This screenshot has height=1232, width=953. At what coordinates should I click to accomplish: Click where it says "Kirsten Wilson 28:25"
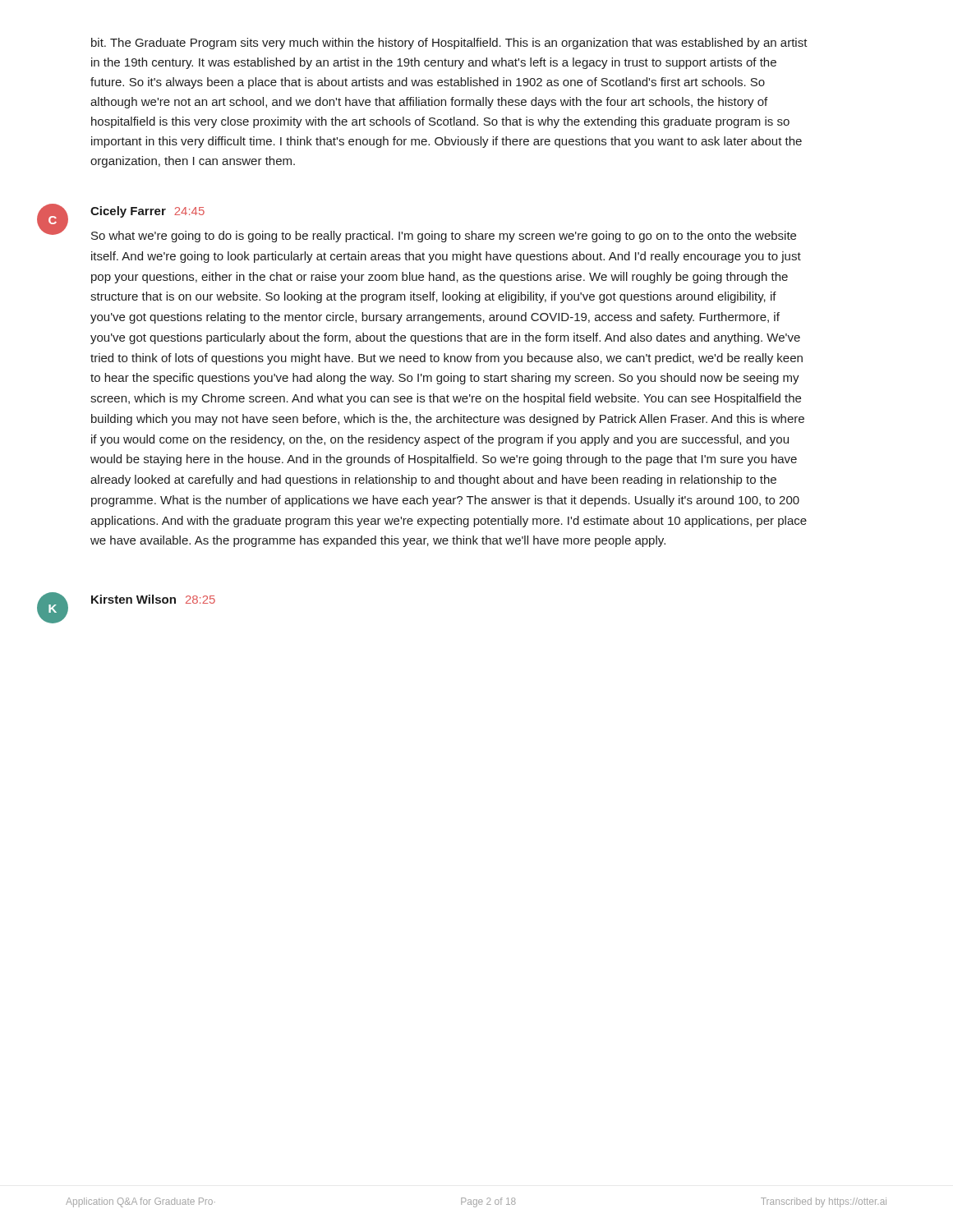click(153, 599)
